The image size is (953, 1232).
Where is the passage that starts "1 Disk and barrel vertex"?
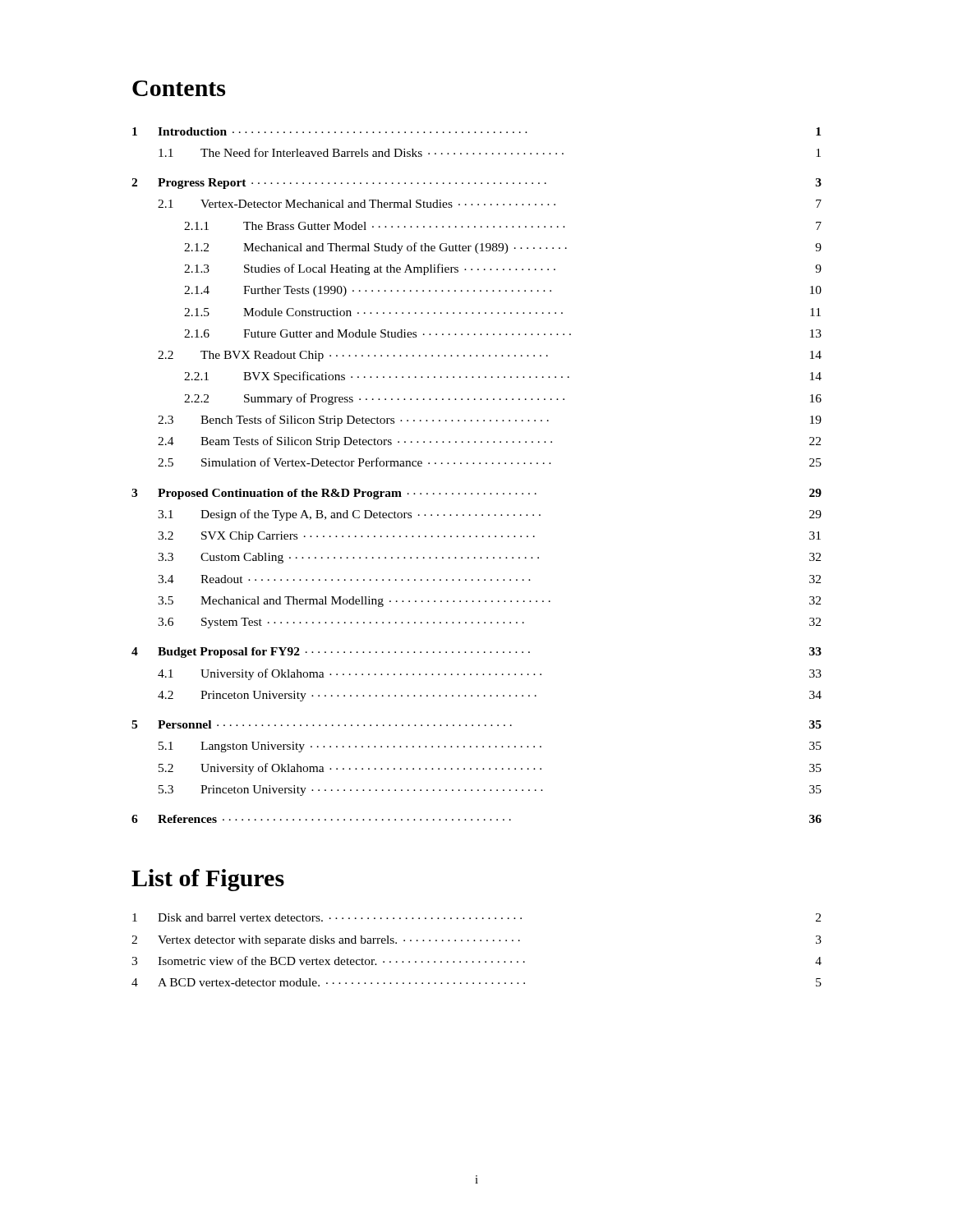click(476, 917)
